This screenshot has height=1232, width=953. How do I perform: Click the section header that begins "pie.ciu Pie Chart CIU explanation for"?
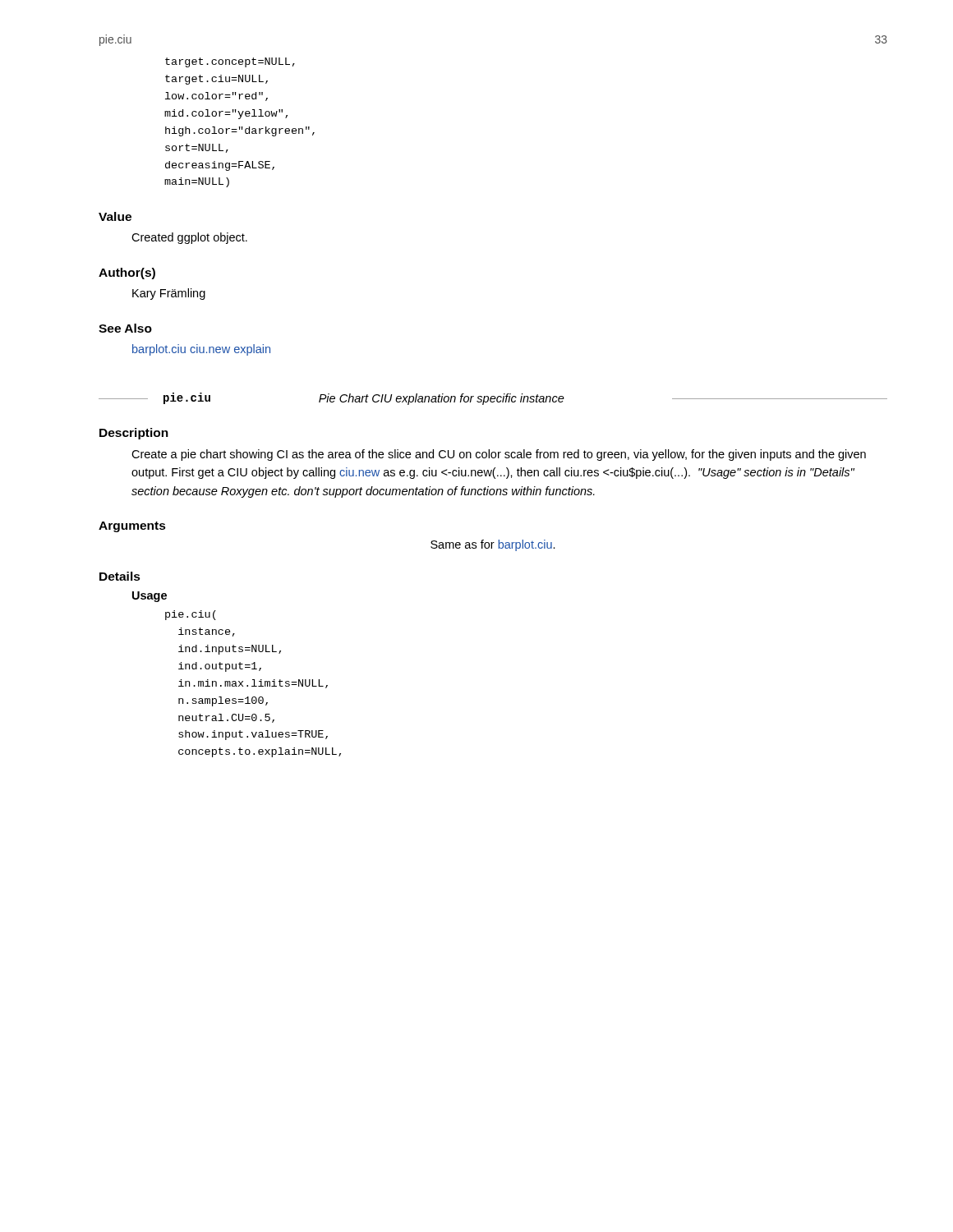click(493, 398)
